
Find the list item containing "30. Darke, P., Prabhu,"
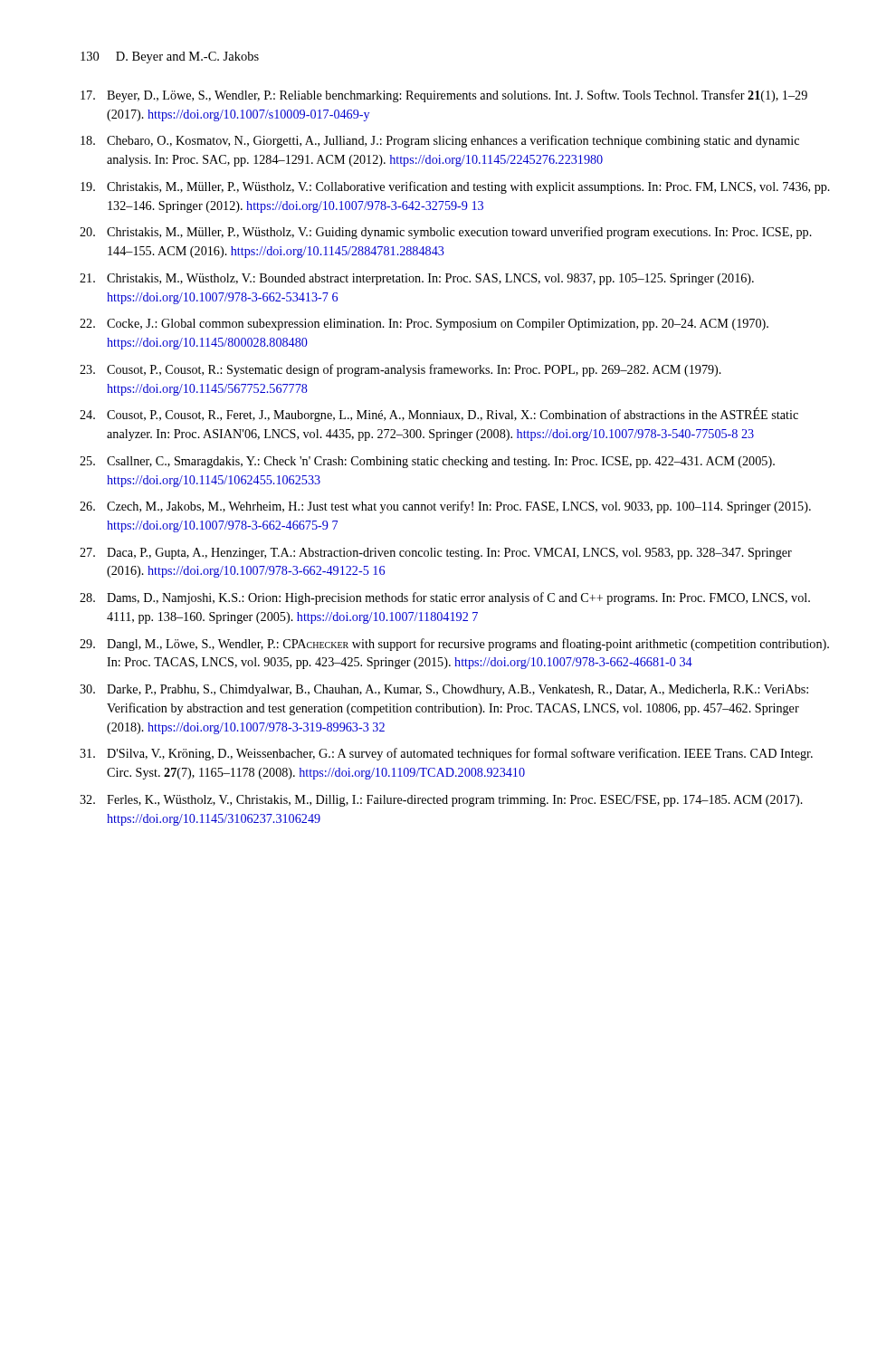pos(455,708)
